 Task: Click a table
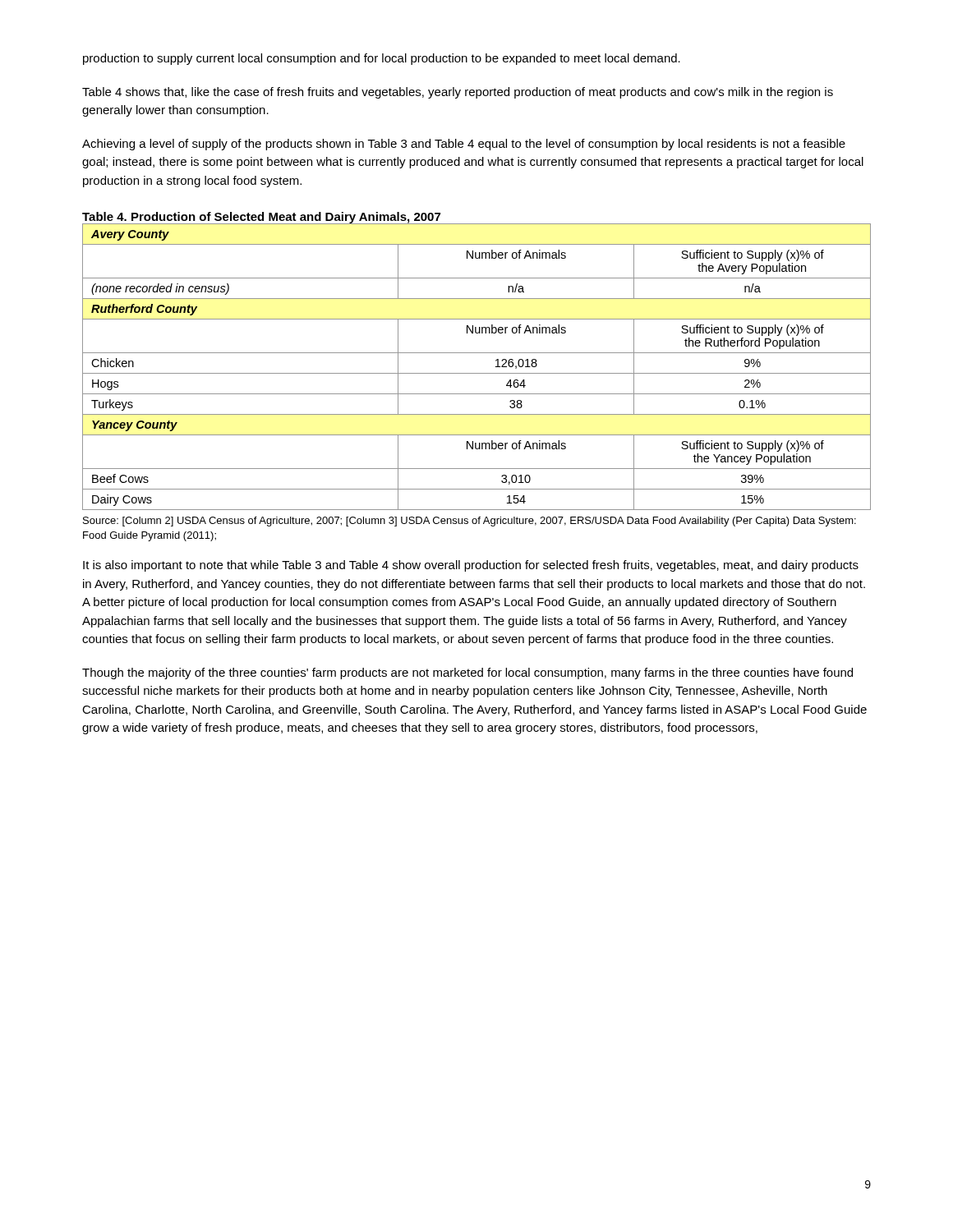tap(476, 367)
